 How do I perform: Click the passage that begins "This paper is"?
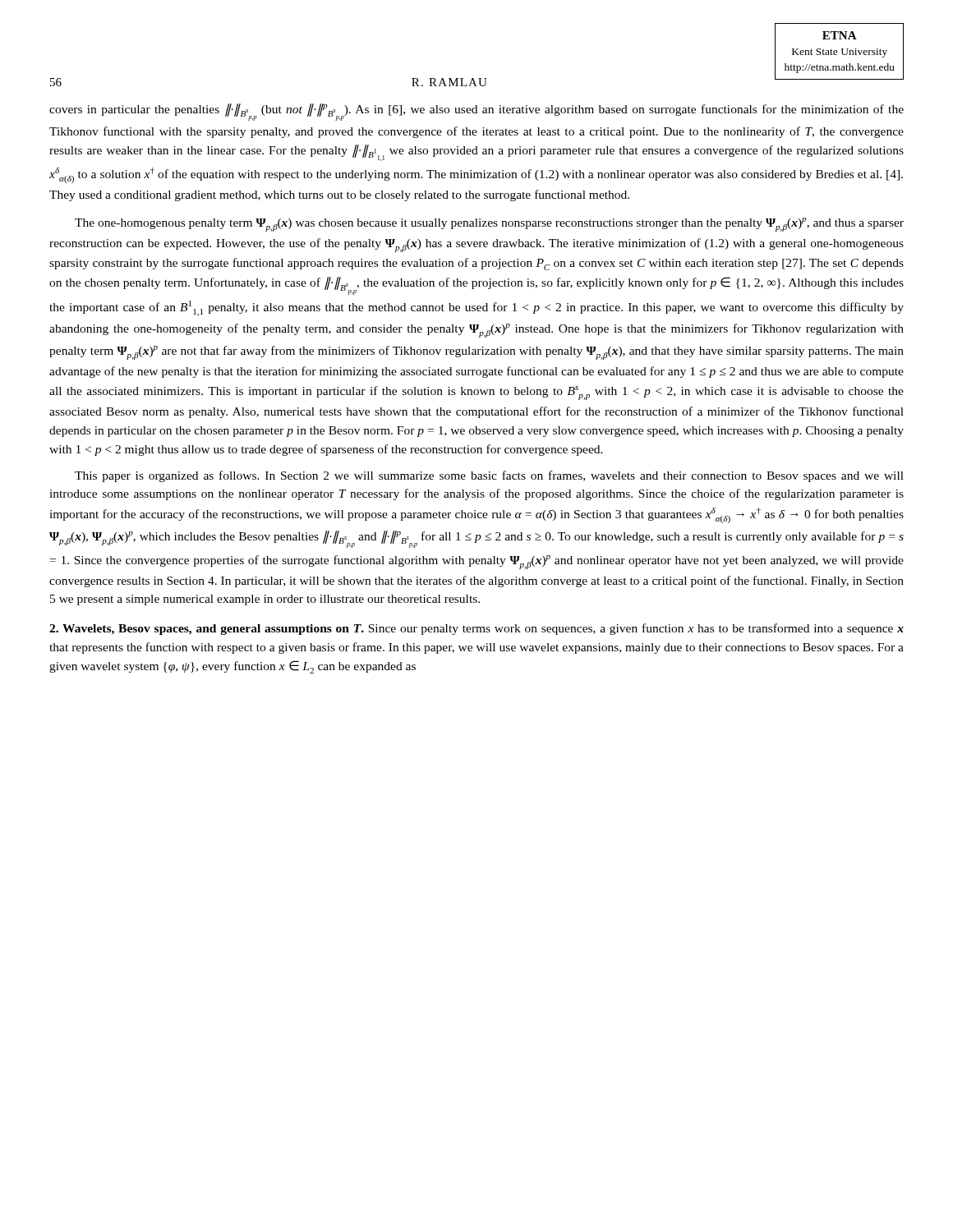point(476,538)
